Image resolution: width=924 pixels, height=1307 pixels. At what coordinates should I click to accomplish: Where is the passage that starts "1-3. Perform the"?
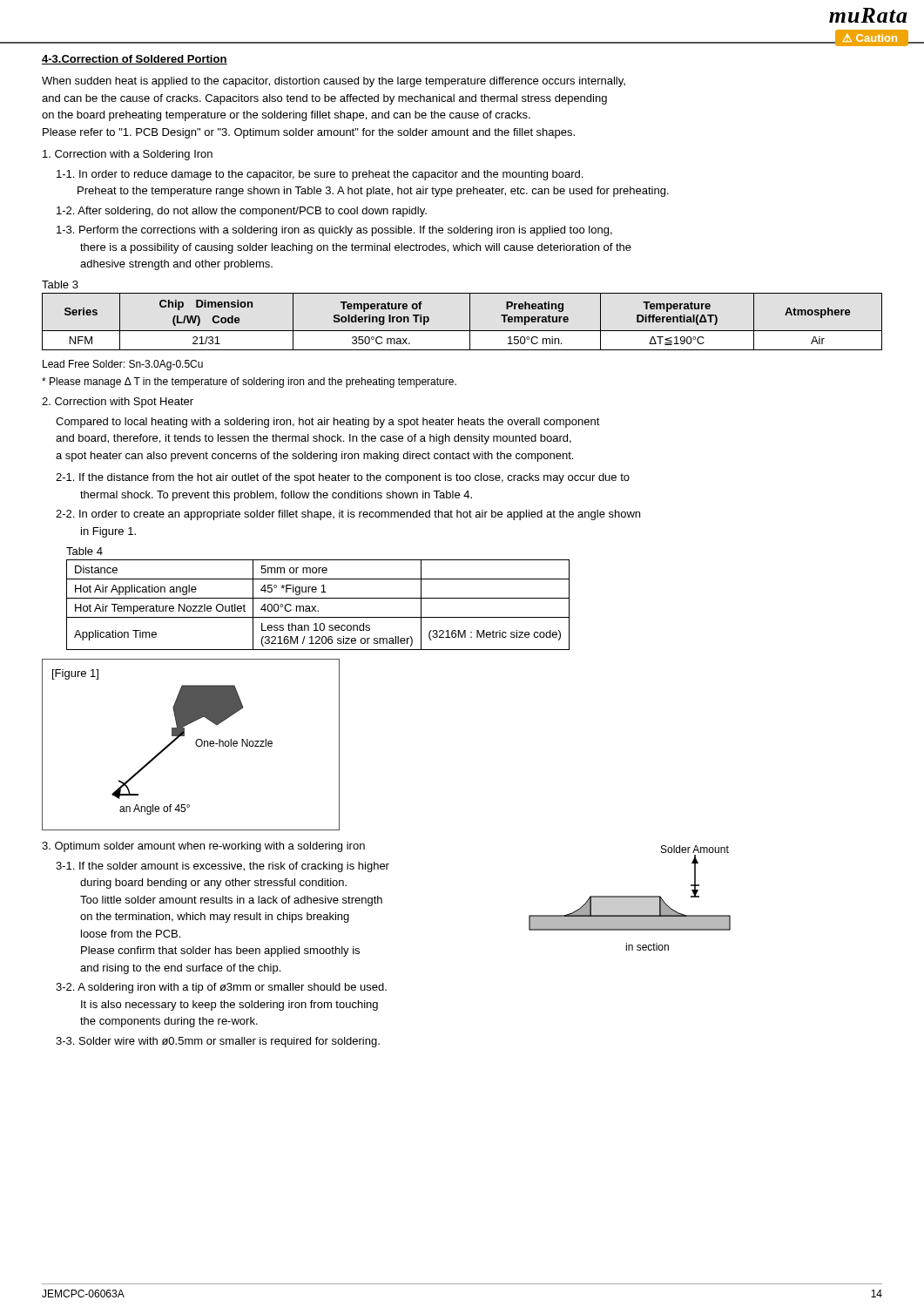344,247
